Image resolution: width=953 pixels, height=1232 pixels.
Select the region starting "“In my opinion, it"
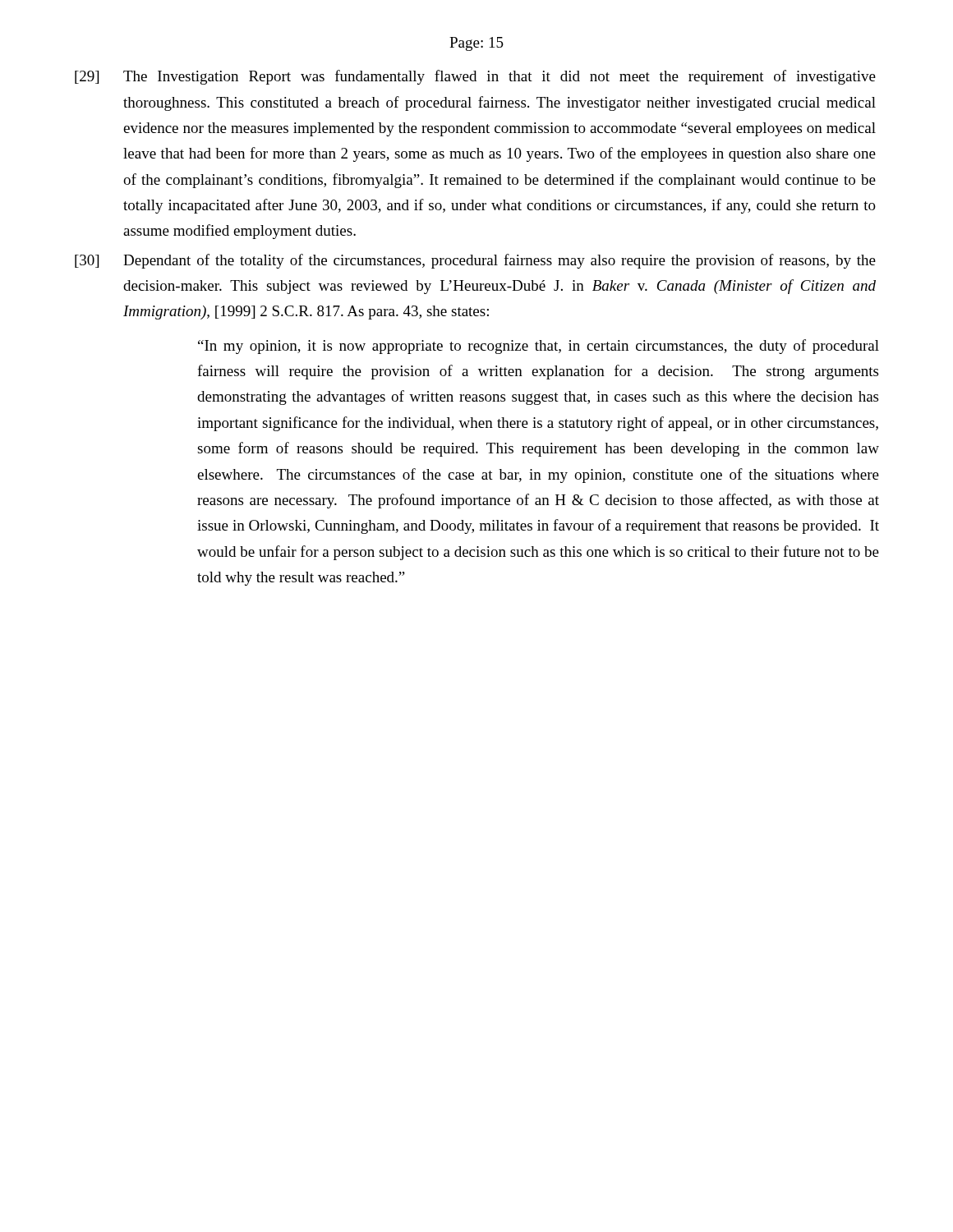pos(538,461)
